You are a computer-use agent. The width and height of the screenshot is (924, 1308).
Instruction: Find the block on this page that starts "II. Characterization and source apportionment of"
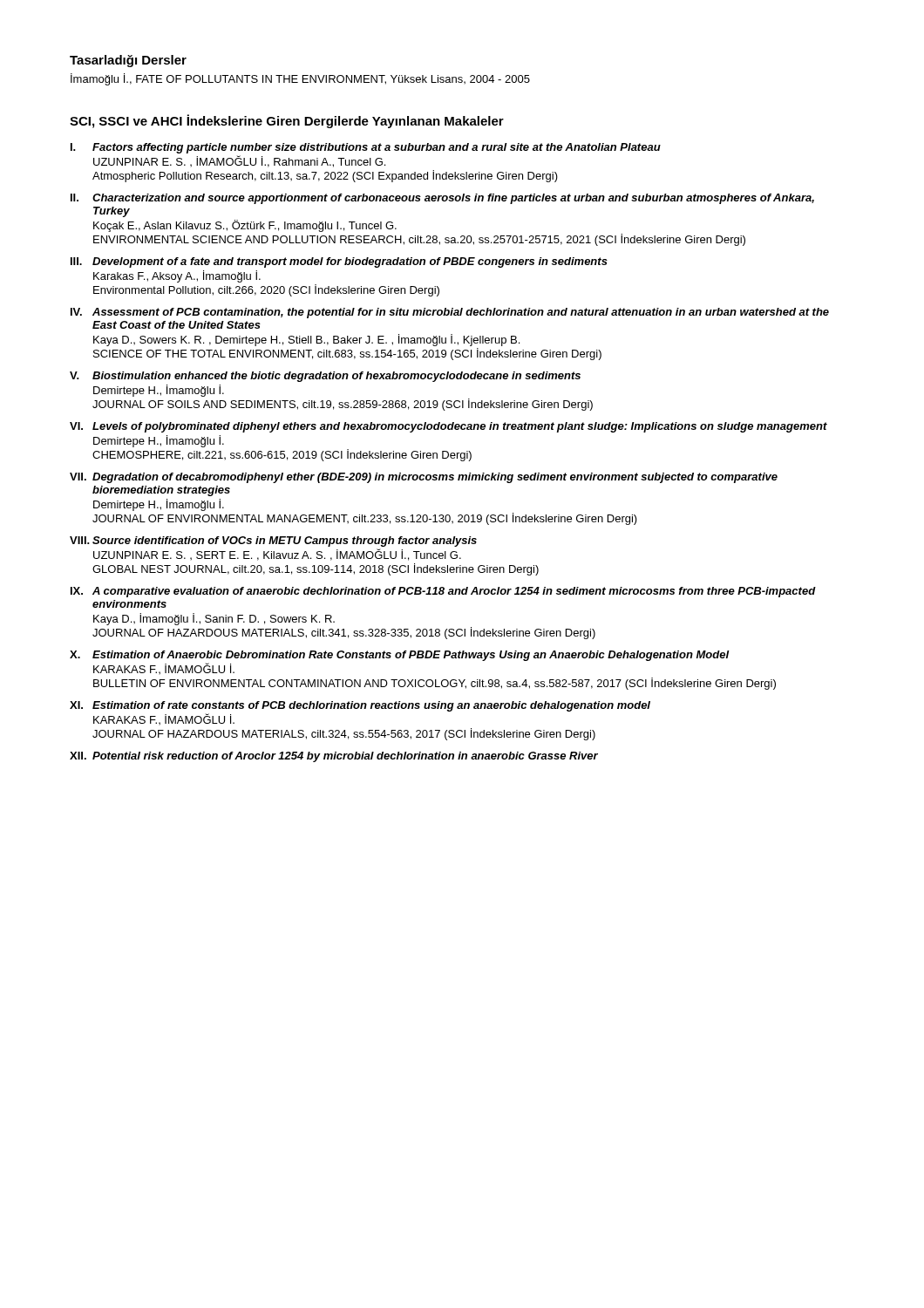442,199
